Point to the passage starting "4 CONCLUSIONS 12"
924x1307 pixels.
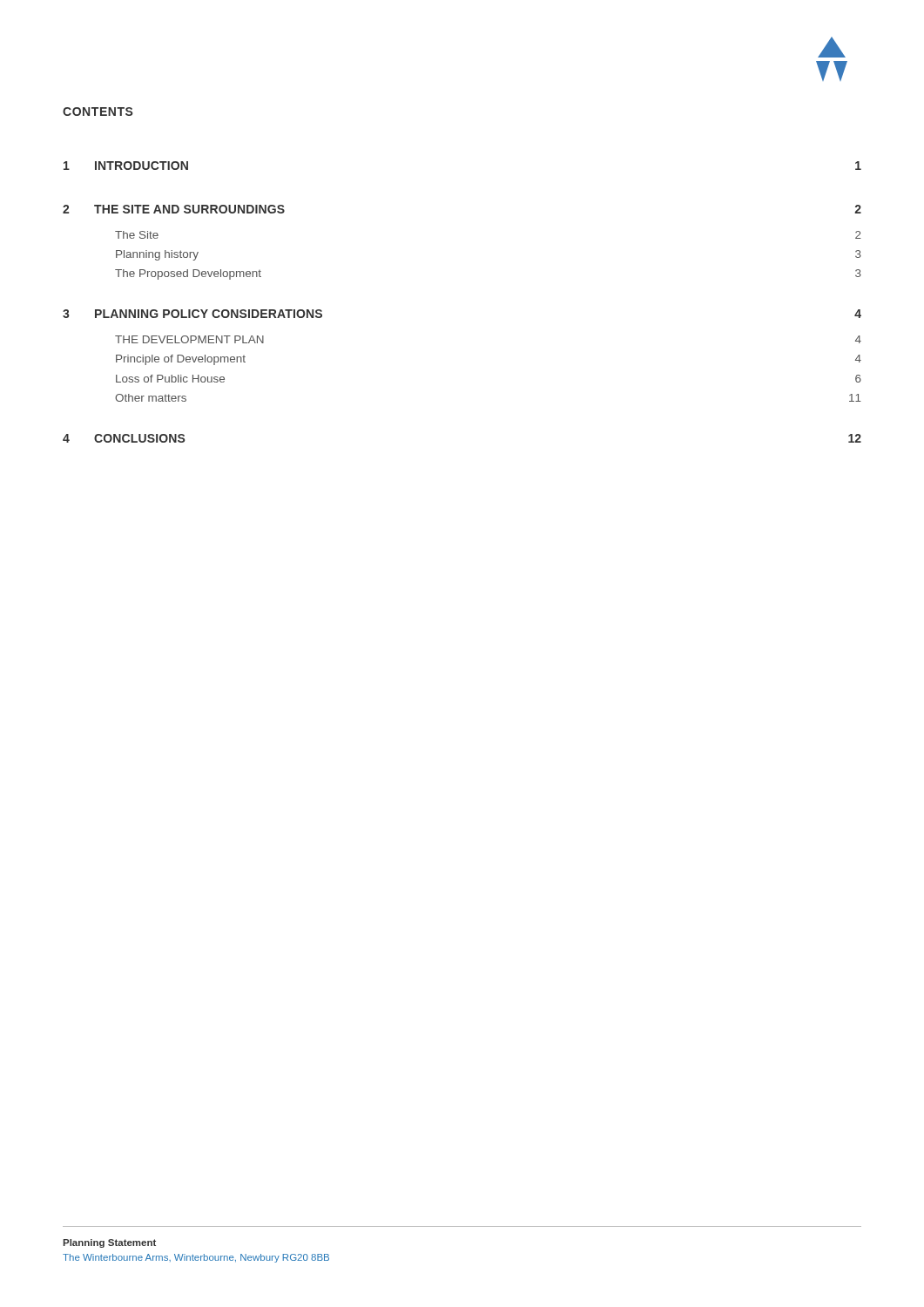pyautogui.click(x=141, y=438)
